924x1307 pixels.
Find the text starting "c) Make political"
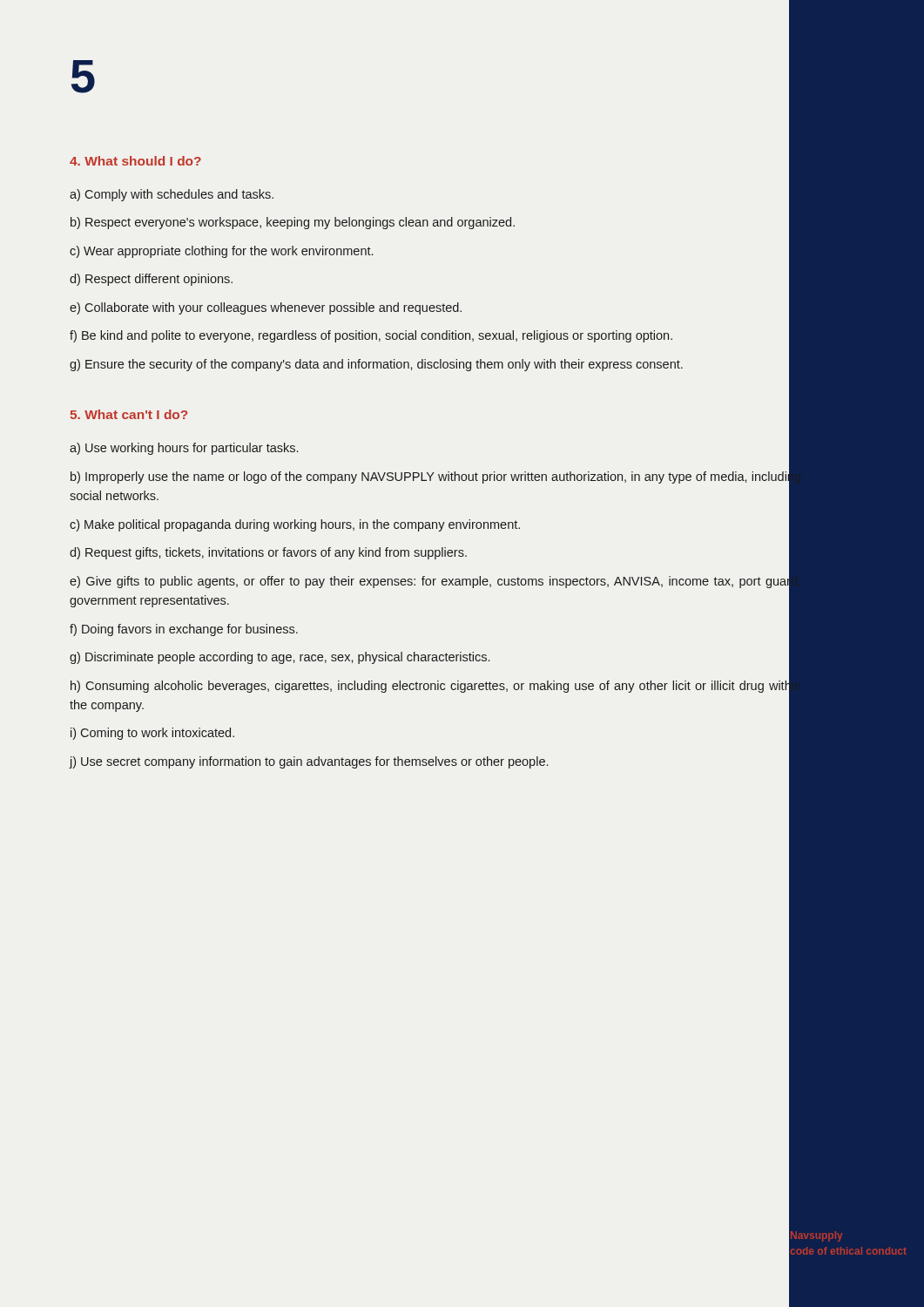295,524
